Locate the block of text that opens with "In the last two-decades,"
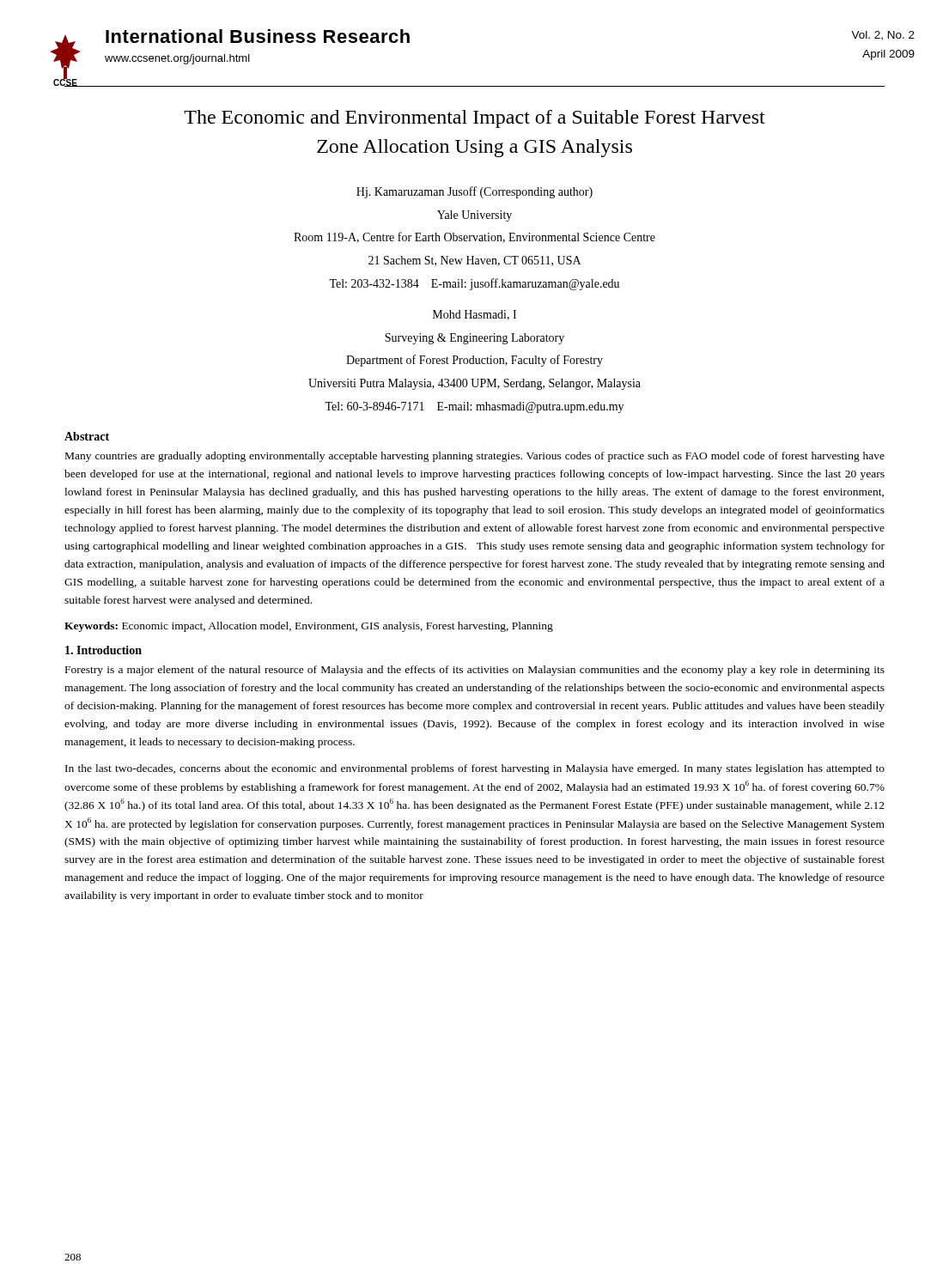Image resolution: width=949 pixels, height=1288 pixels. [474, 832]
